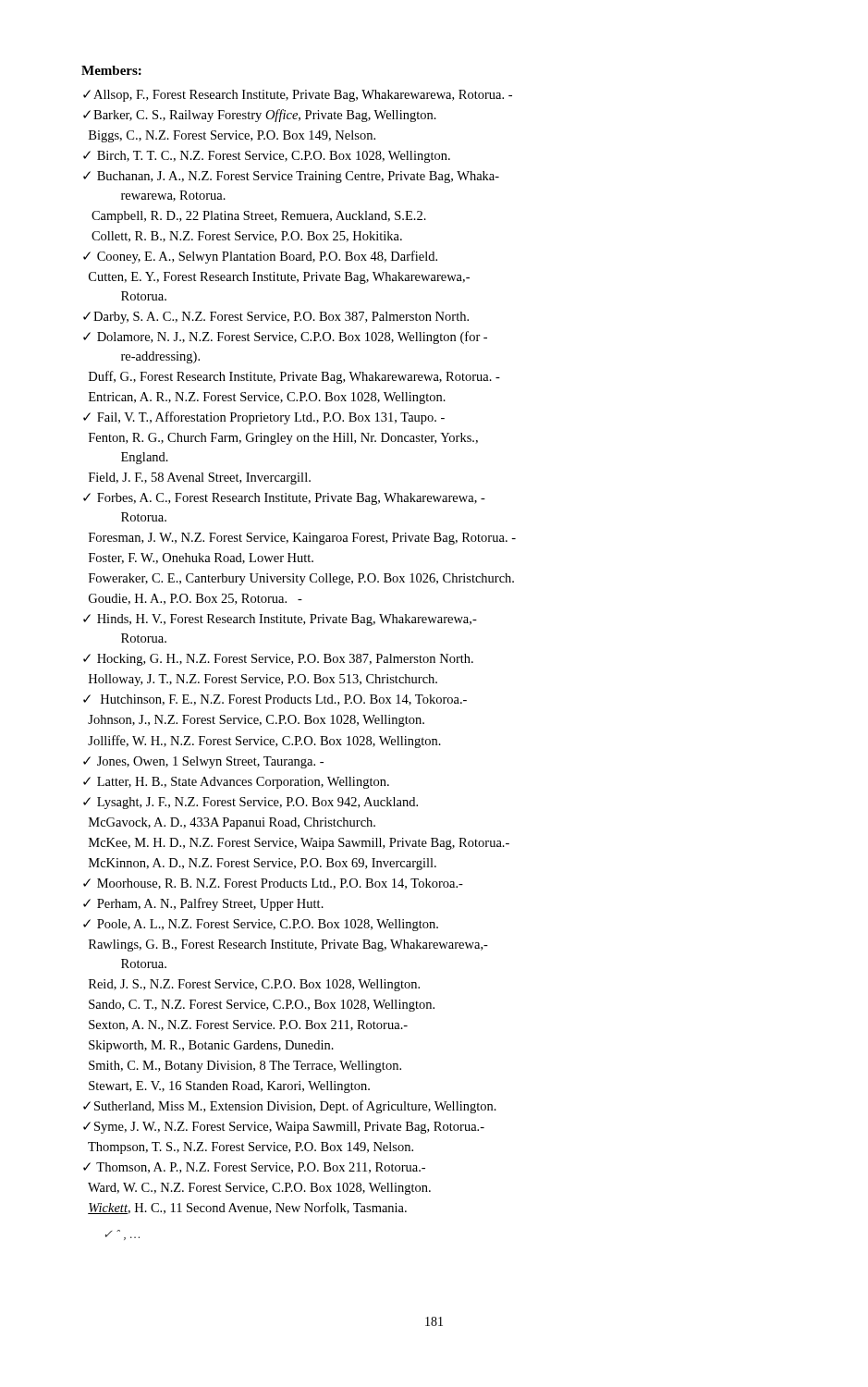Locate the list item containing "✓Sutherland, Miss M., Extension Division, Dept. of"
This screenshot has height=1387, width=868.
point(289,1106)
